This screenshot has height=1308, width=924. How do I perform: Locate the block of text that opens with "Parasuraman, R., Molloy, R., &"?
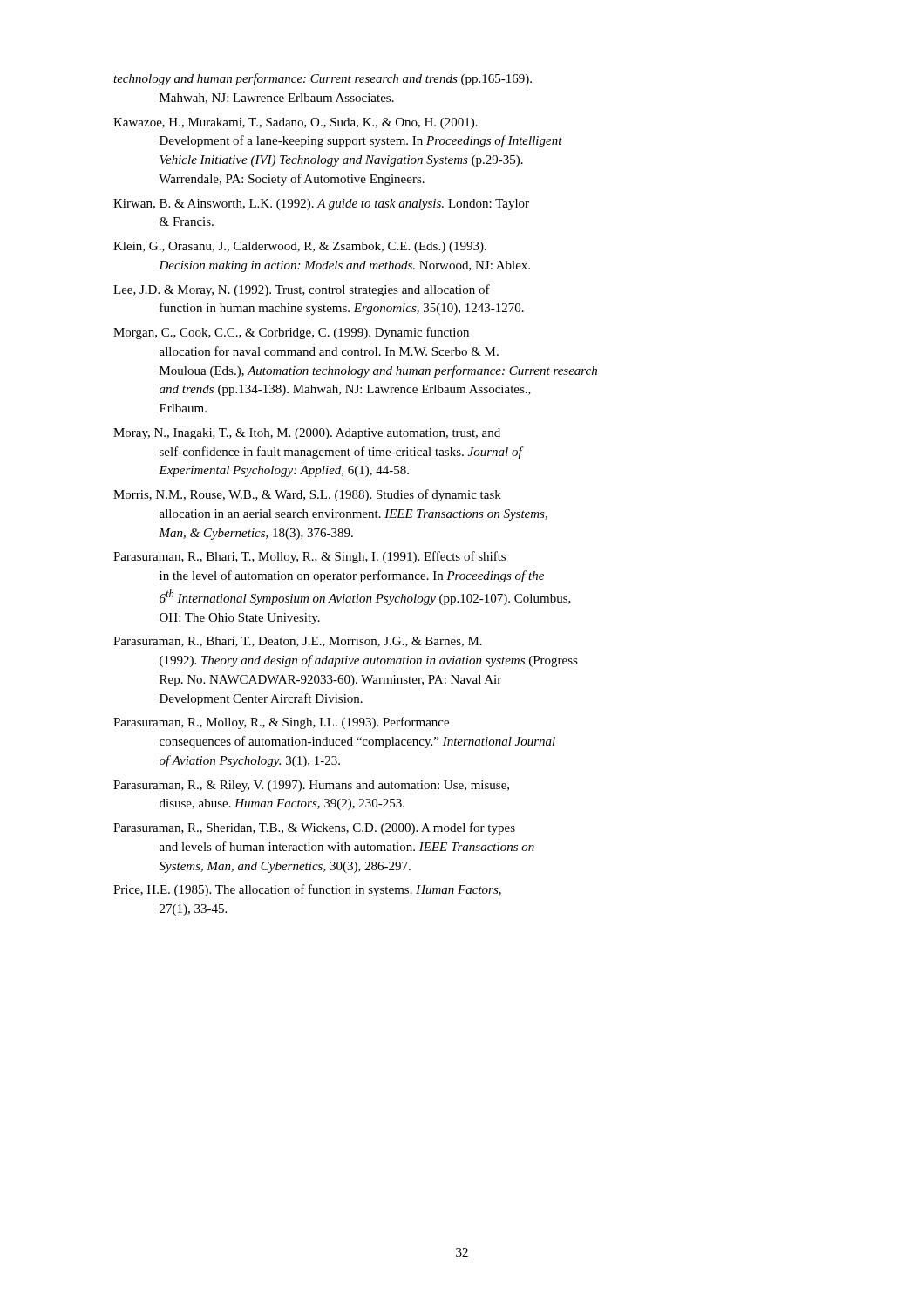[x=334, y=741]
